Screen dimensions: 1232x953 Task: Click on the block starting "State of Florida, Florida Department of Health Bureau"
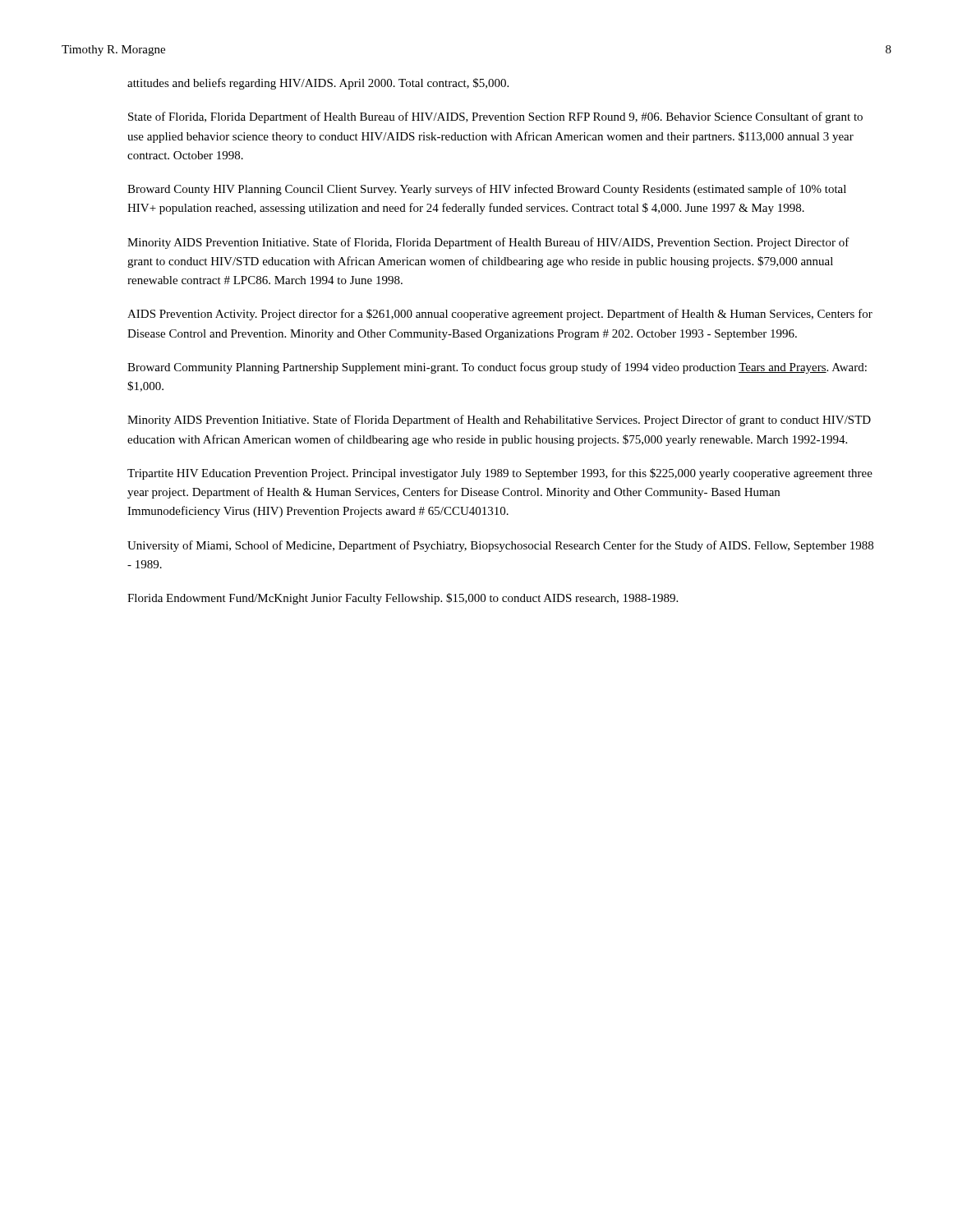tap(495, 136)
